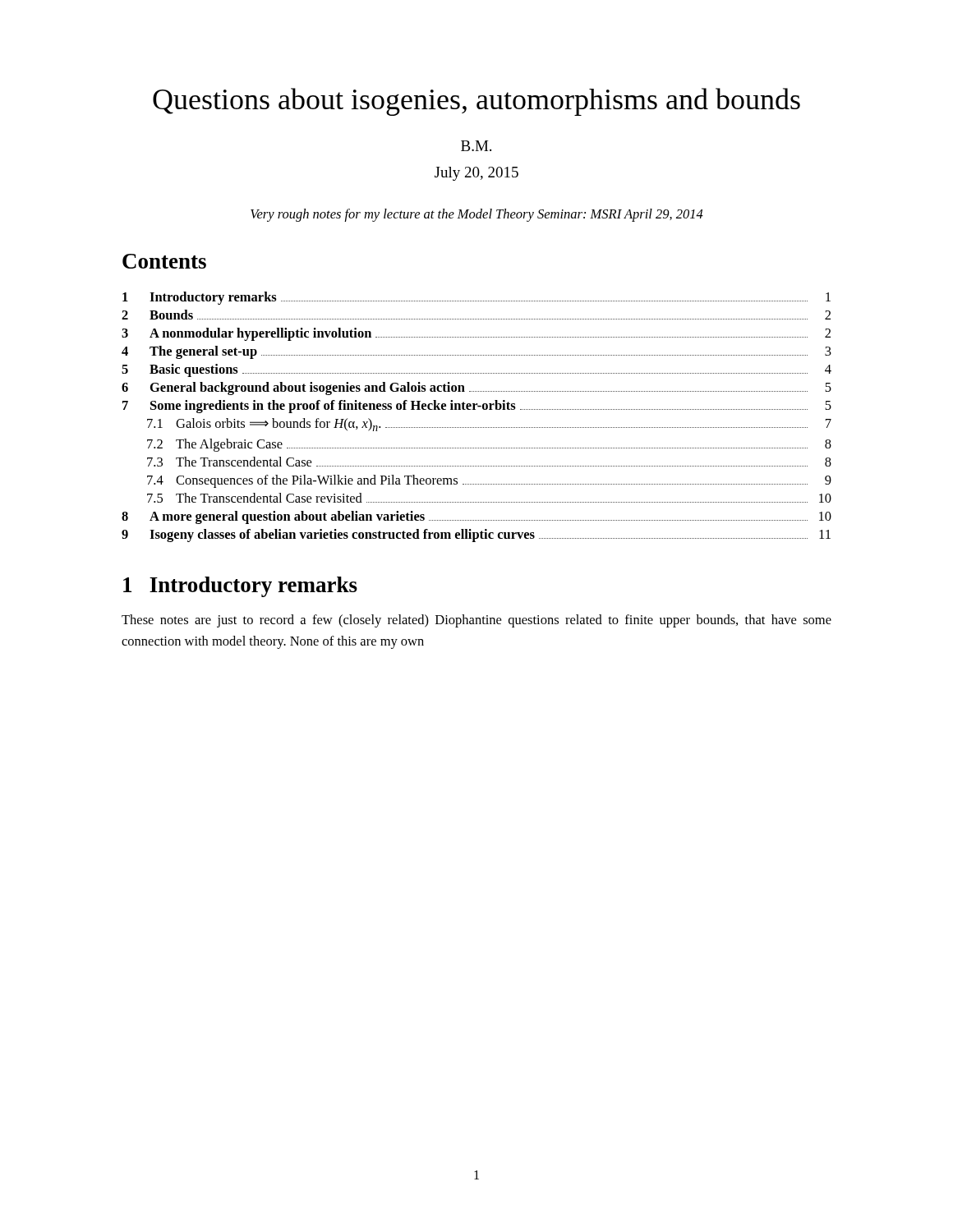953x1232 pixels.
Task: Click the passage that begins "9 Isogeny classes"
Action: point(476,535)
